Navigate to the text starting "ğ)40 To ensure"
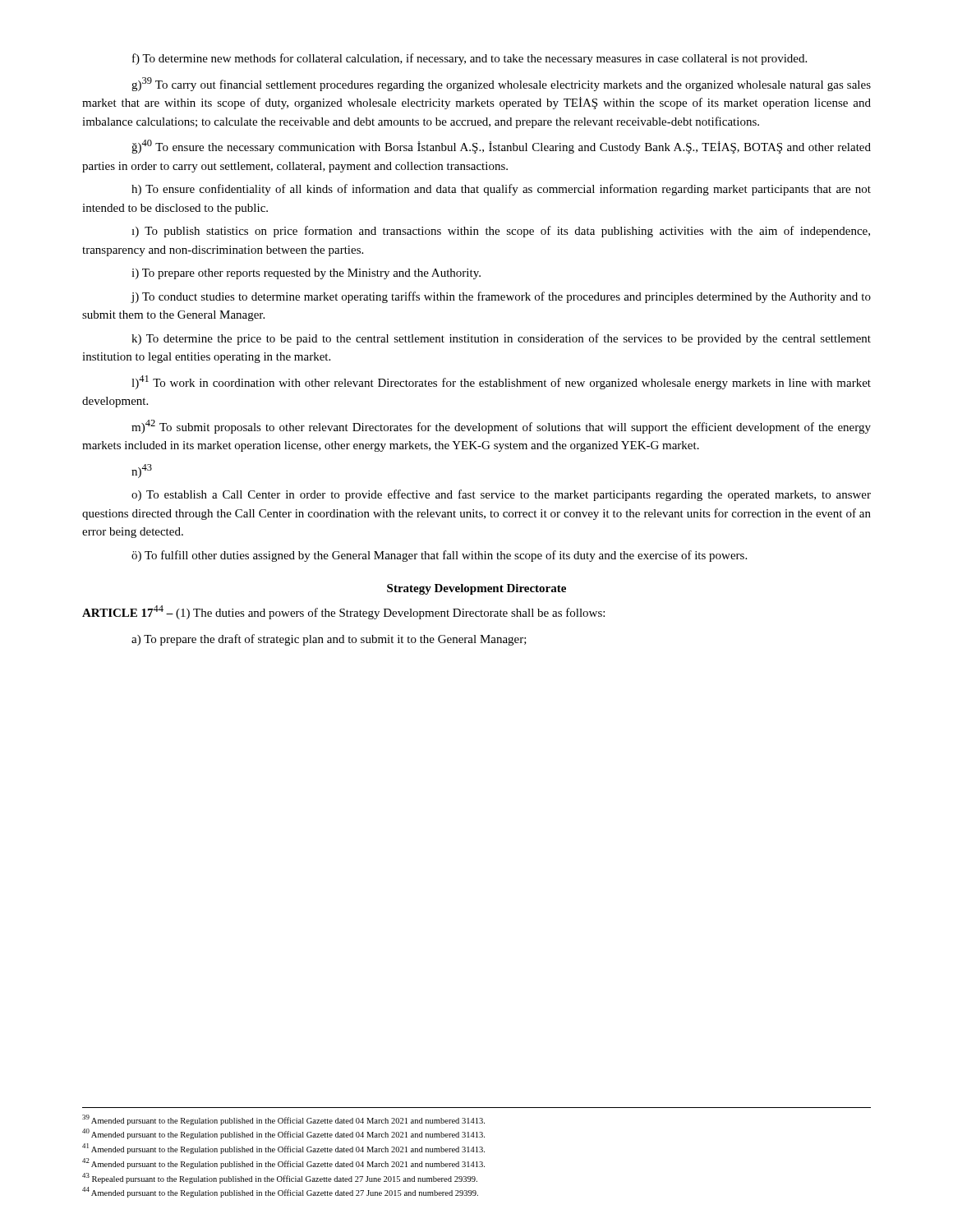 476,155
